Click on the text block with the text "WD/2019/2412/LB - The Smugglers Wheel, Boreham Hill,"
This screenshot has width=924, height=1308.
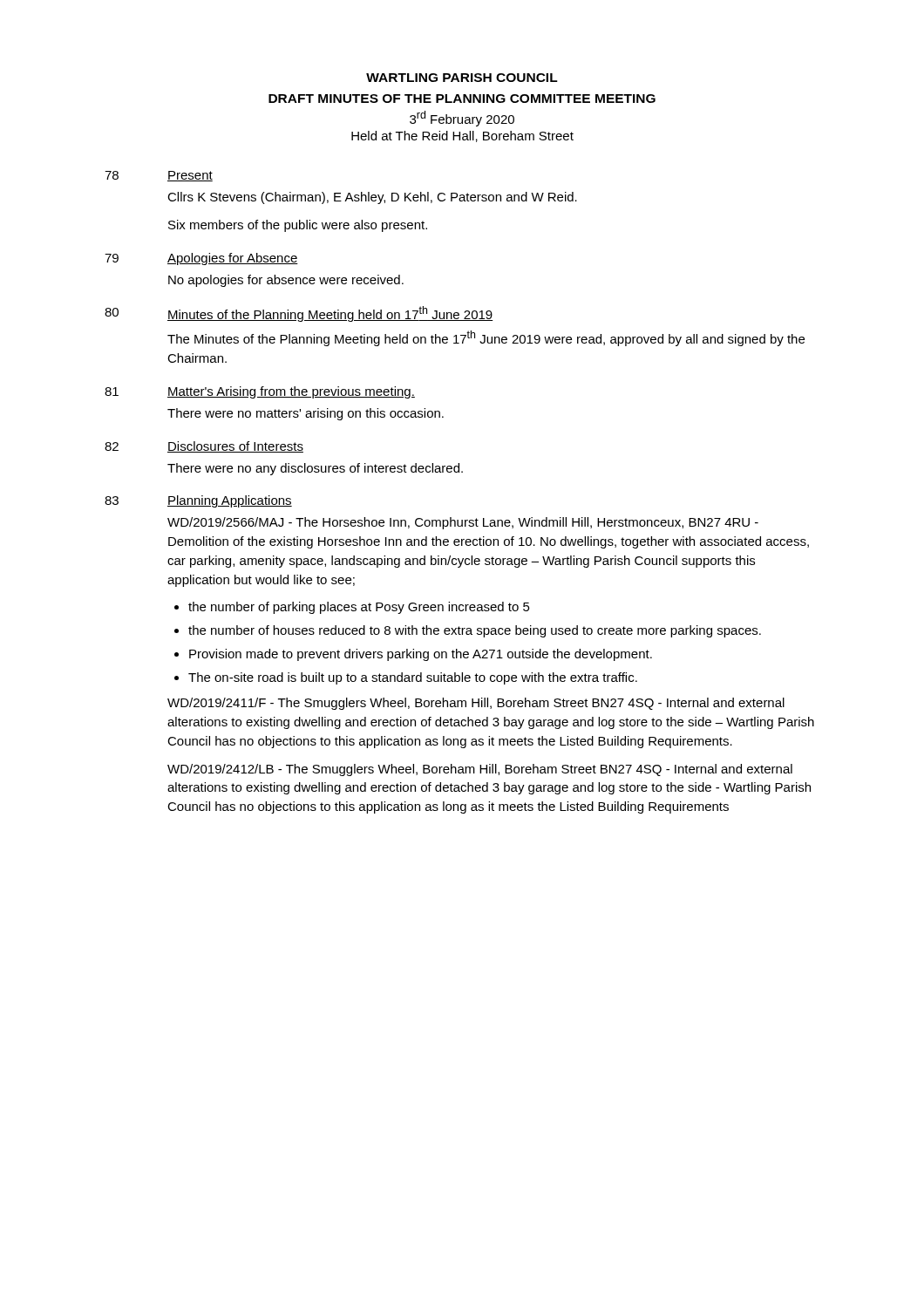point(493,787)
